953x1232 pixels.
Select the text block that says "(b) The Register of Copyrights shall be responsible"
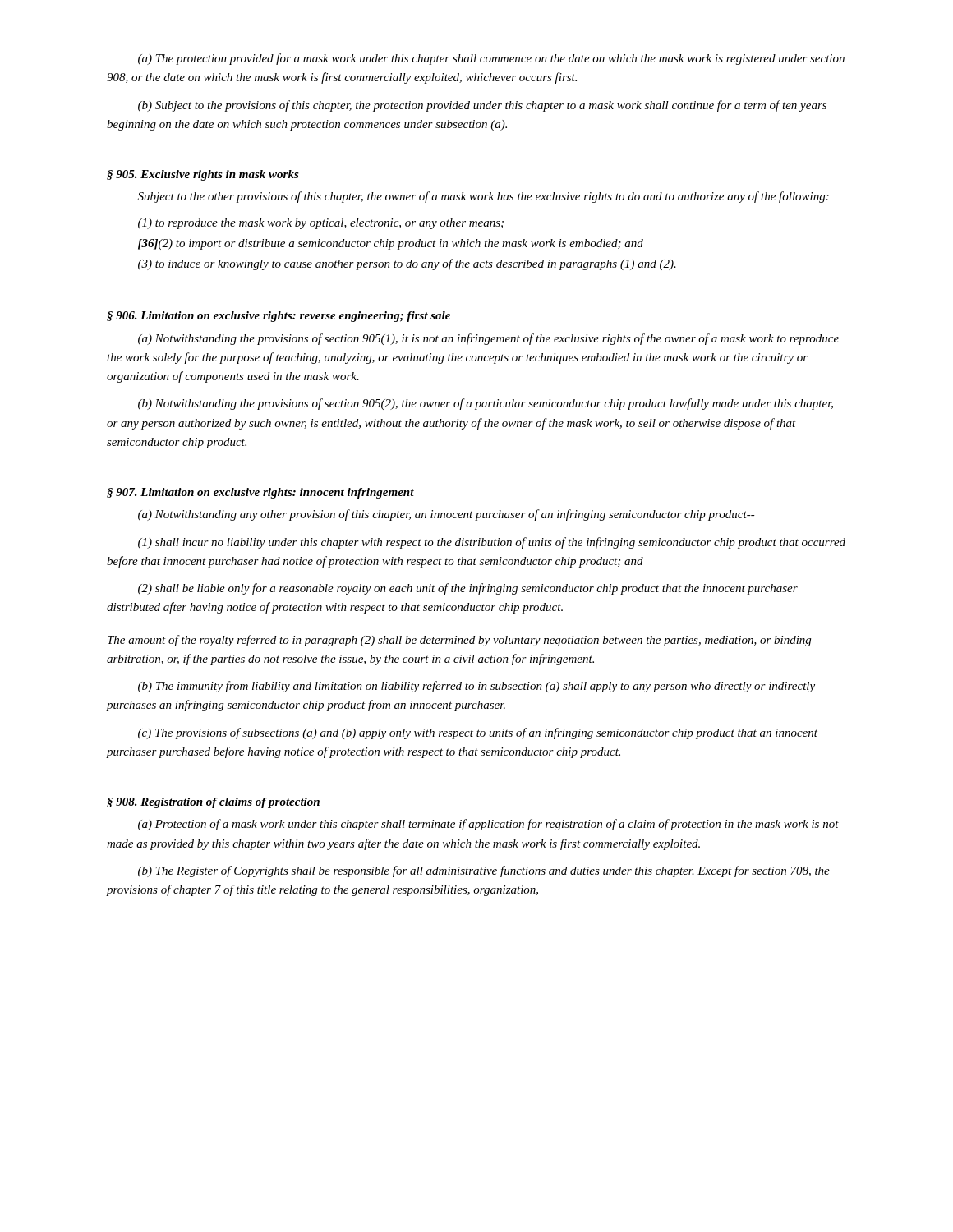[476, 881]
